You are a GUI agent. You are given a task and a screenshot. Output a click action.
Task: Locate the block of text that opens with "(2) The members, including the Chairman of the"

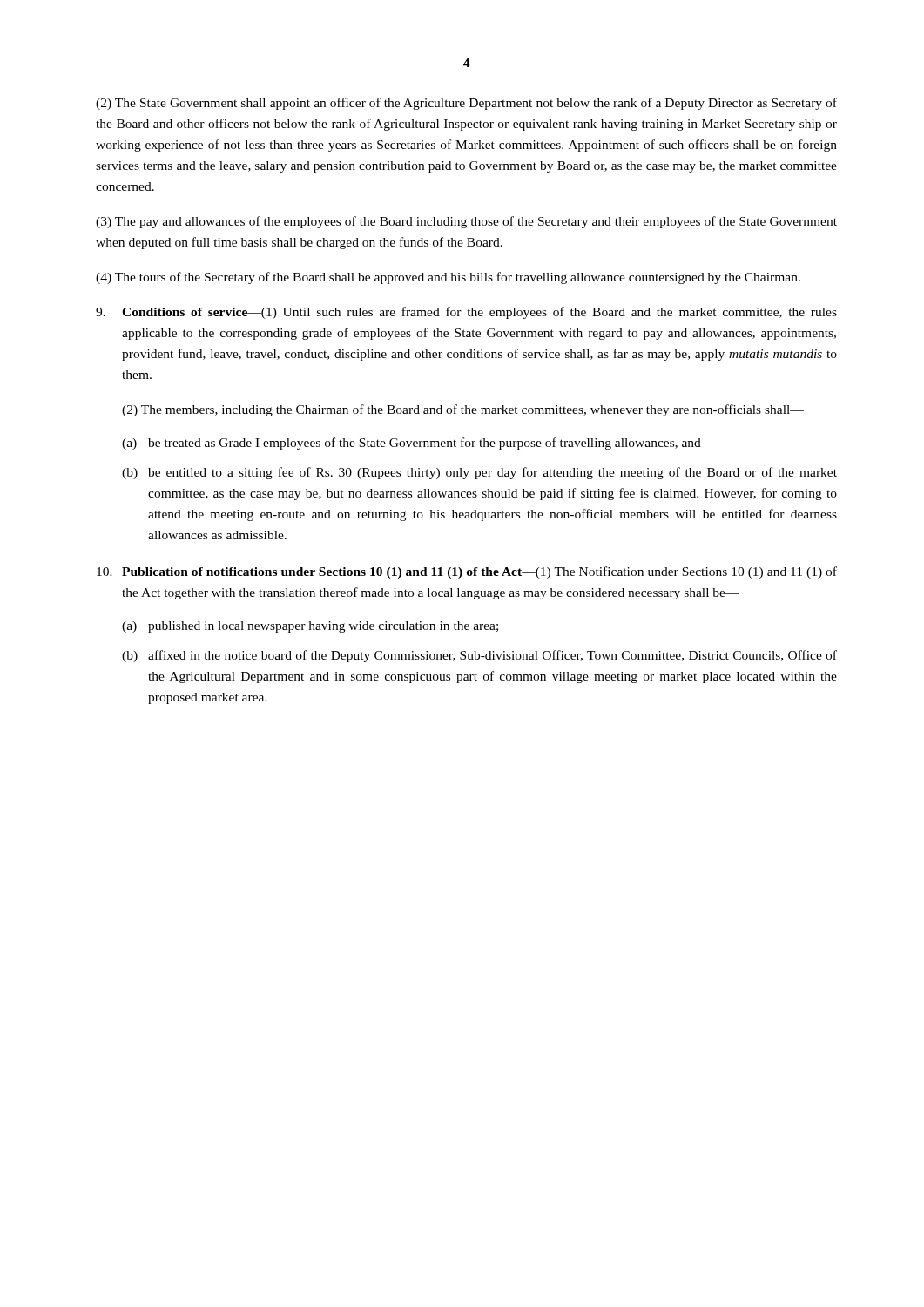[463, 409]
